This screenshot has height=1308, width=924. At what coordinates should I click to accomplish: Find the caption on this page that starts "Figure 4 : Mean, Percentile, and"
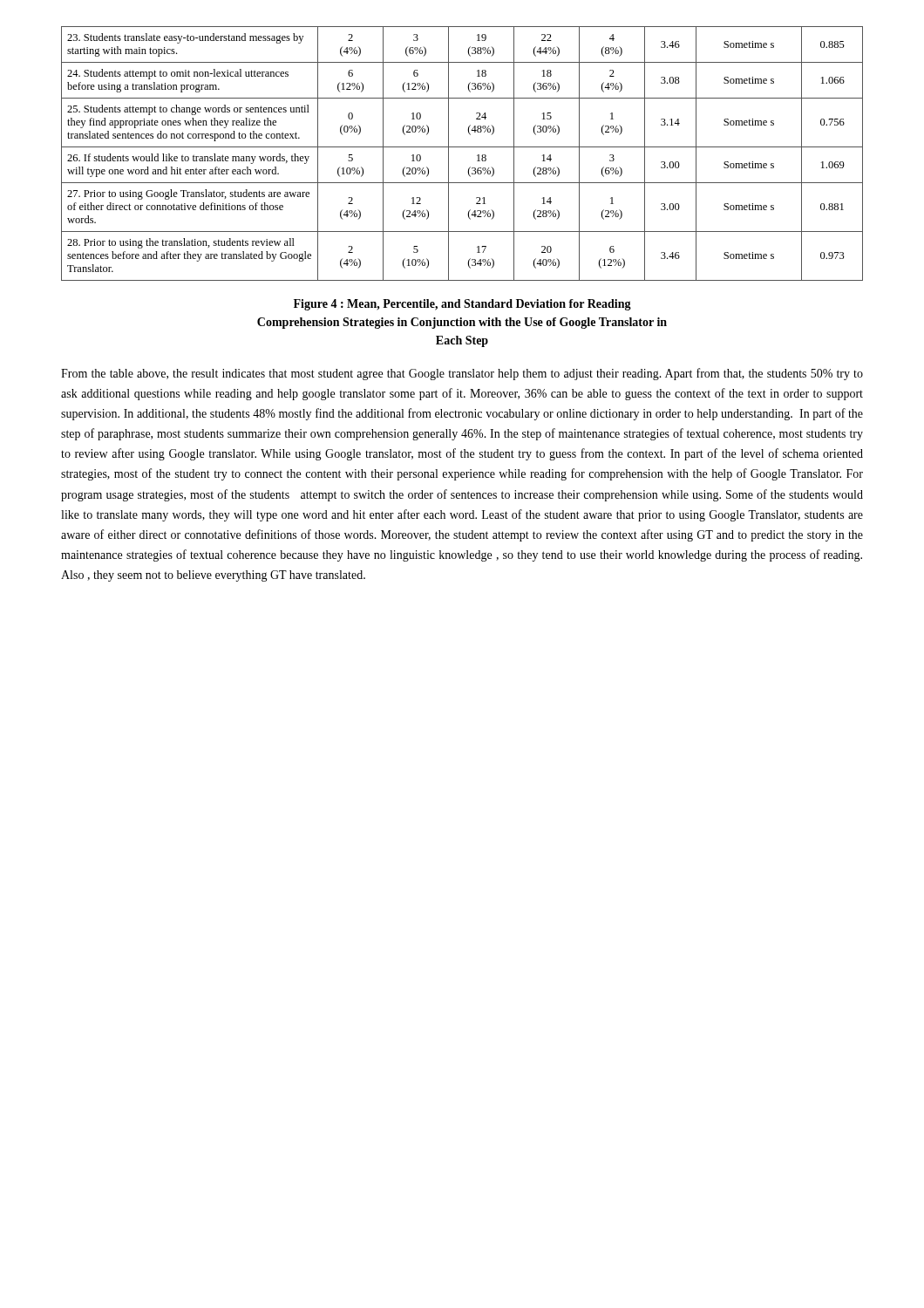tap(462, 322)
